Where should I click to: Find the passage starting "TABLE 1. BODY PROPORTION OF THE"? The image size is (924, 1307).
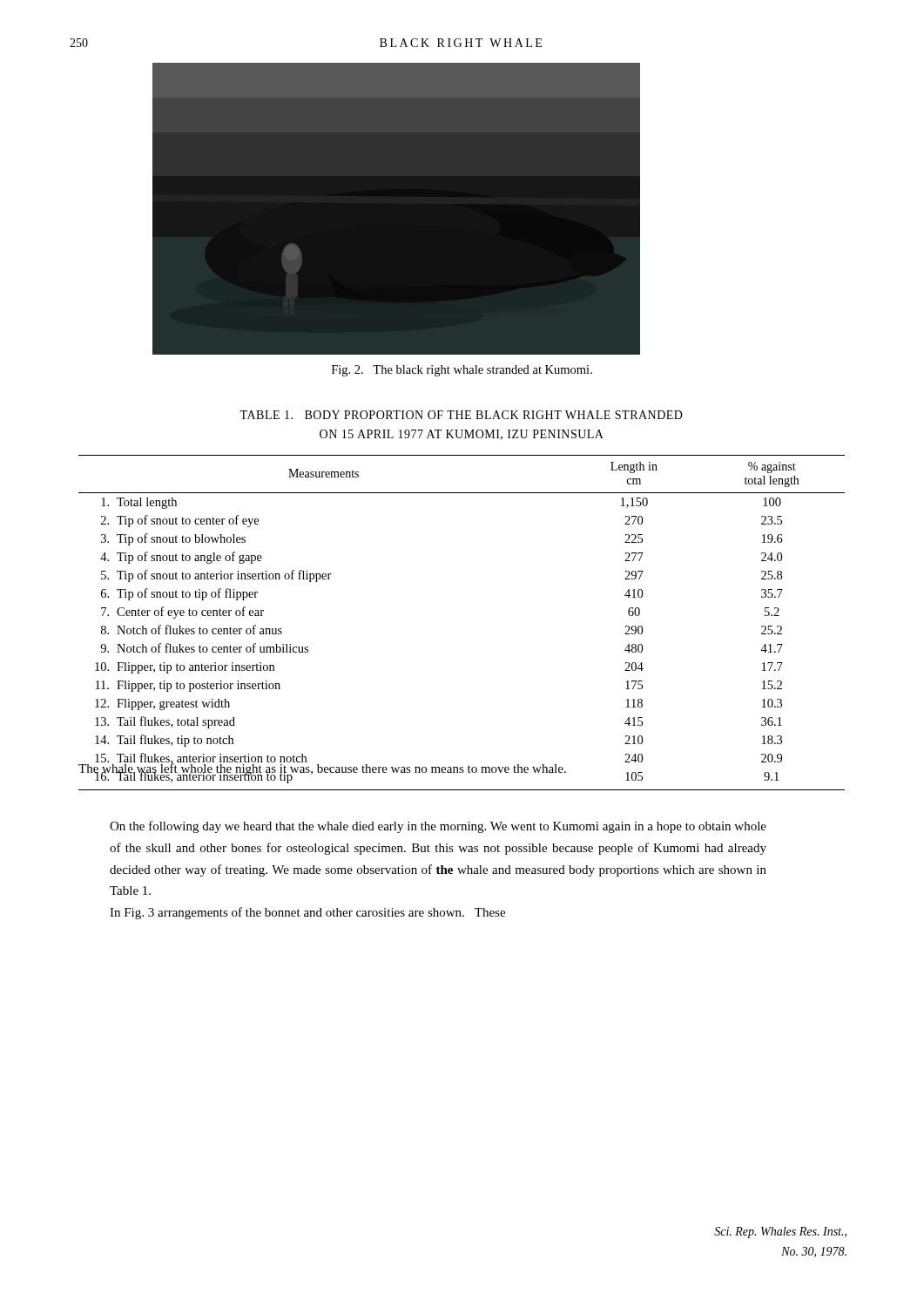(x=462, y=425)
